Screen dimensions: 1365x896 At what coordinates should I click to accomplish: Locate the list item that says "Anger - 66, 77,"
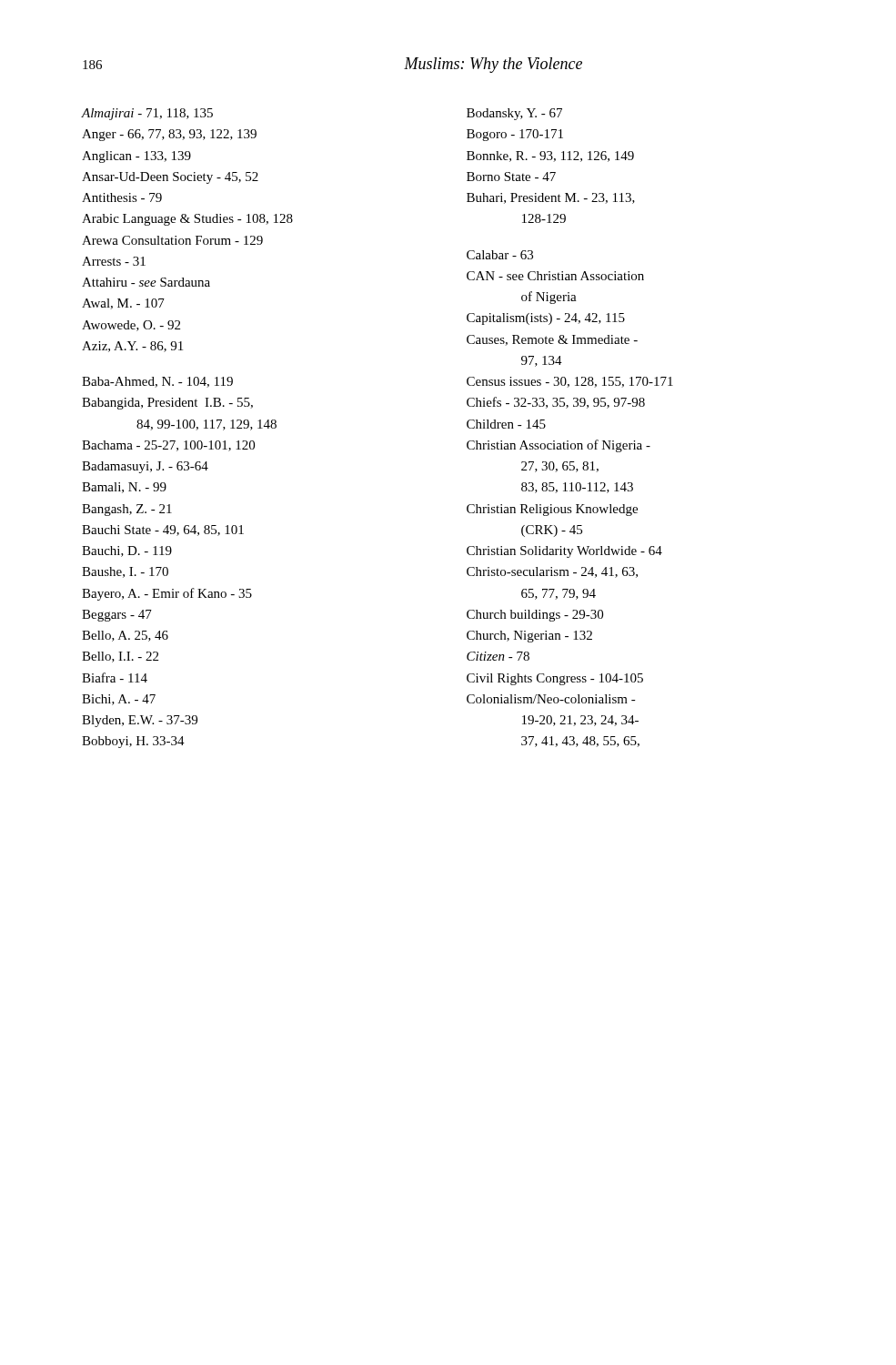click(169, 134)
